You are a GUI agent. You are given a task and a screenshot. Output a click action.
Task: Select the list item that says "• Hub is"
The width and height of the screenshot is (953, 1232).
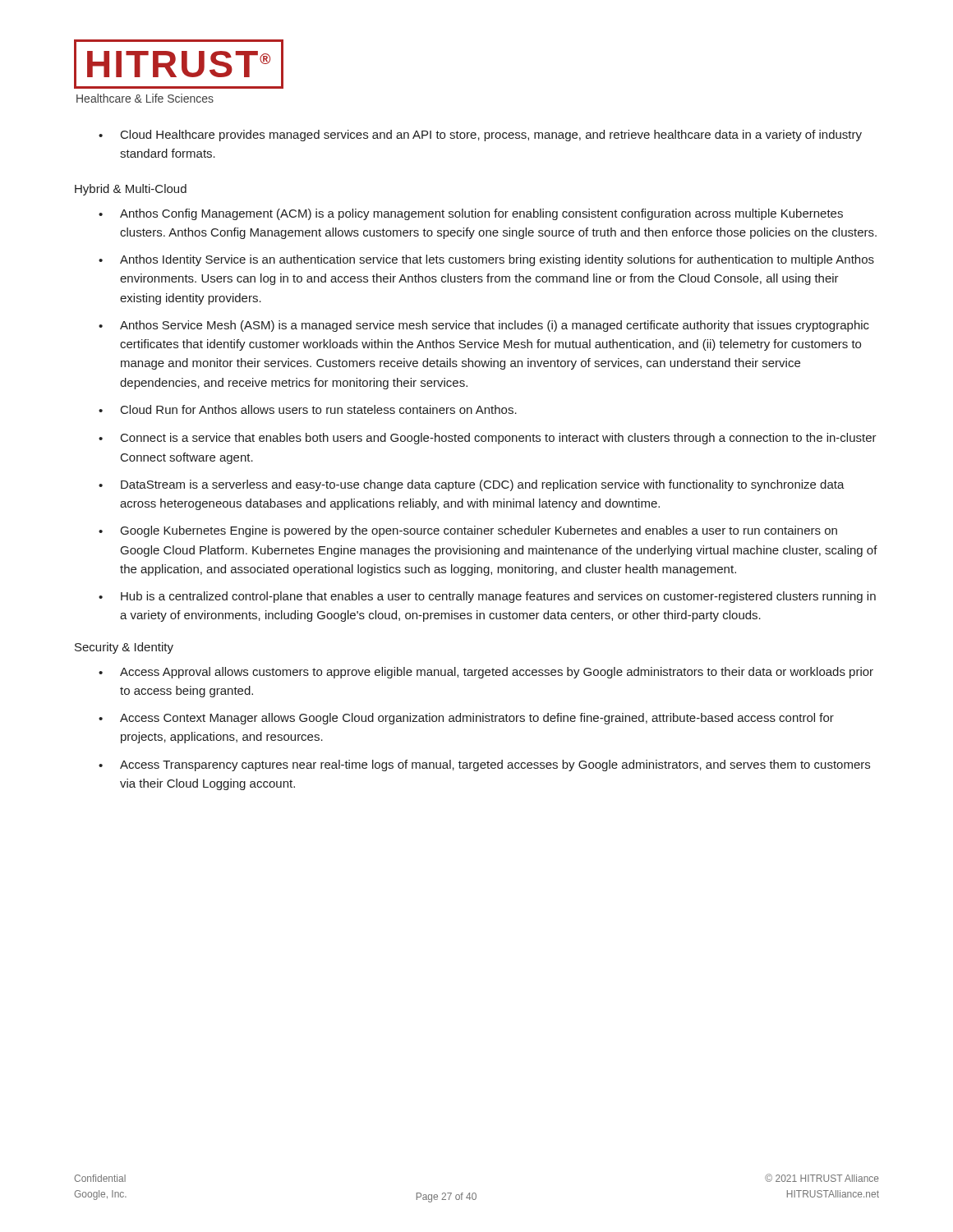pyautogui.click(x=489, y=606)
